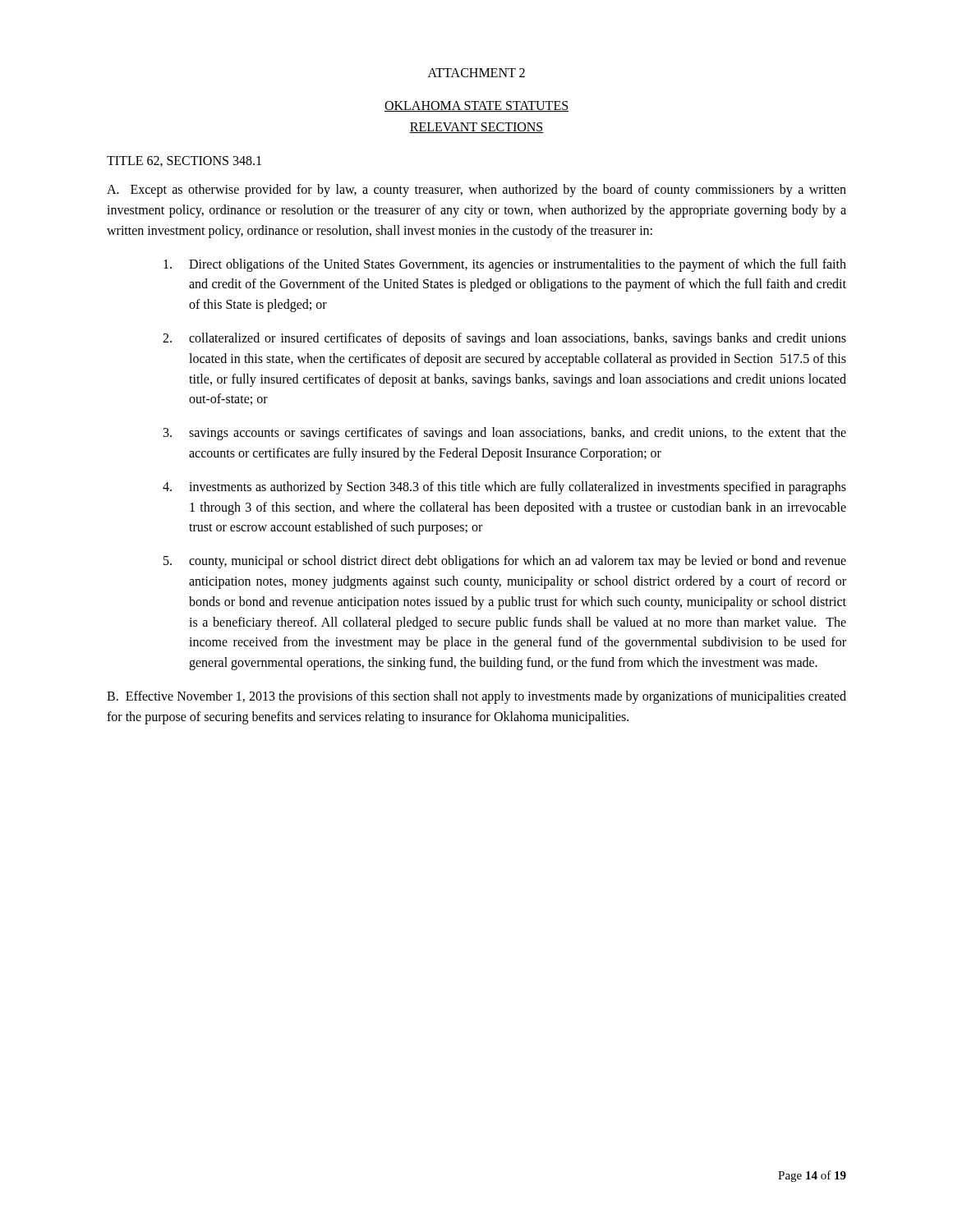Find the block on this page that starts "A. Except as otherwise provided for by"

click(476, 210)
